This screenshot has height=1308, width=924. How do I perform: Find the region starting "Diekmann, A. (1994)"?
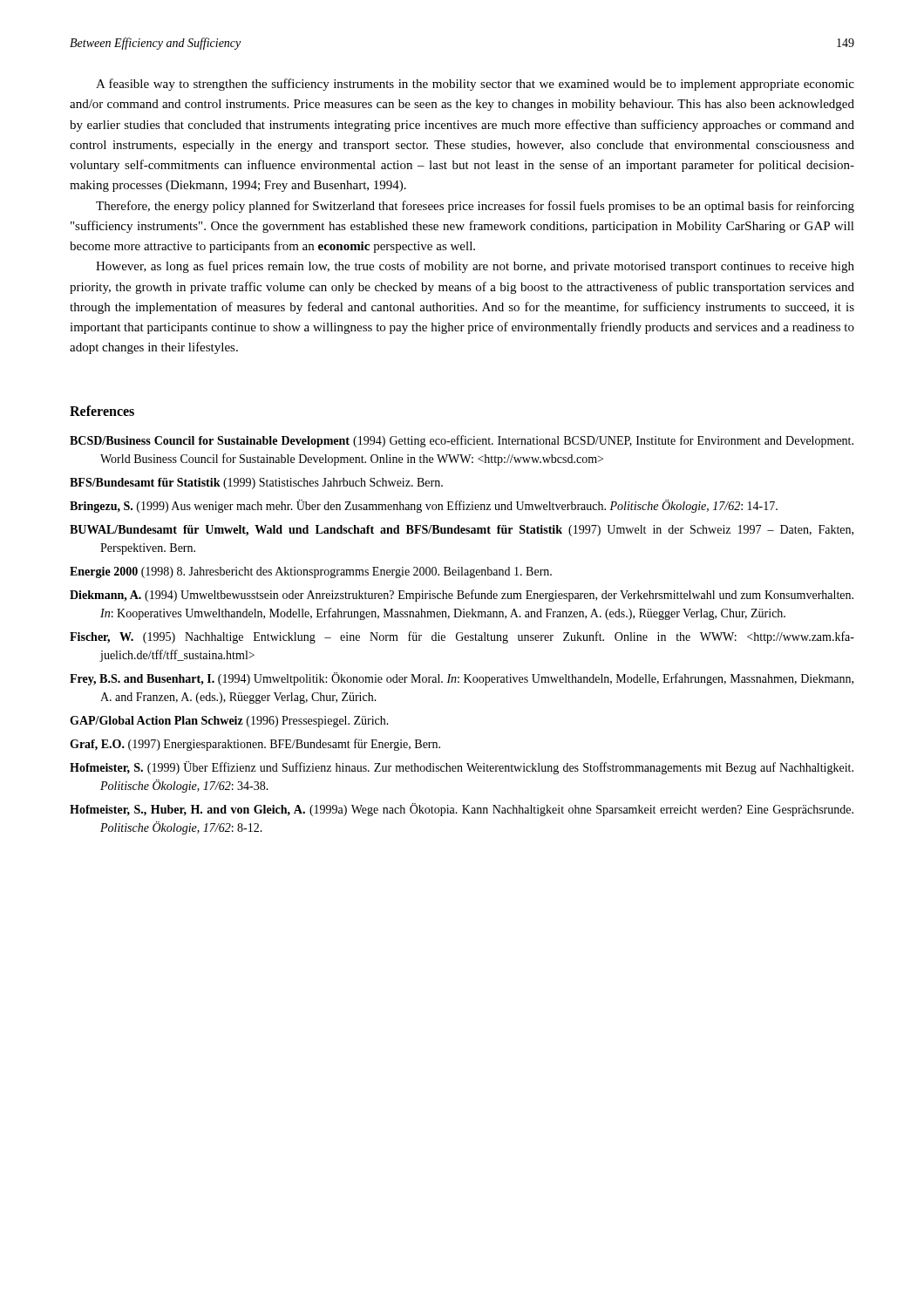coord(462,604)
